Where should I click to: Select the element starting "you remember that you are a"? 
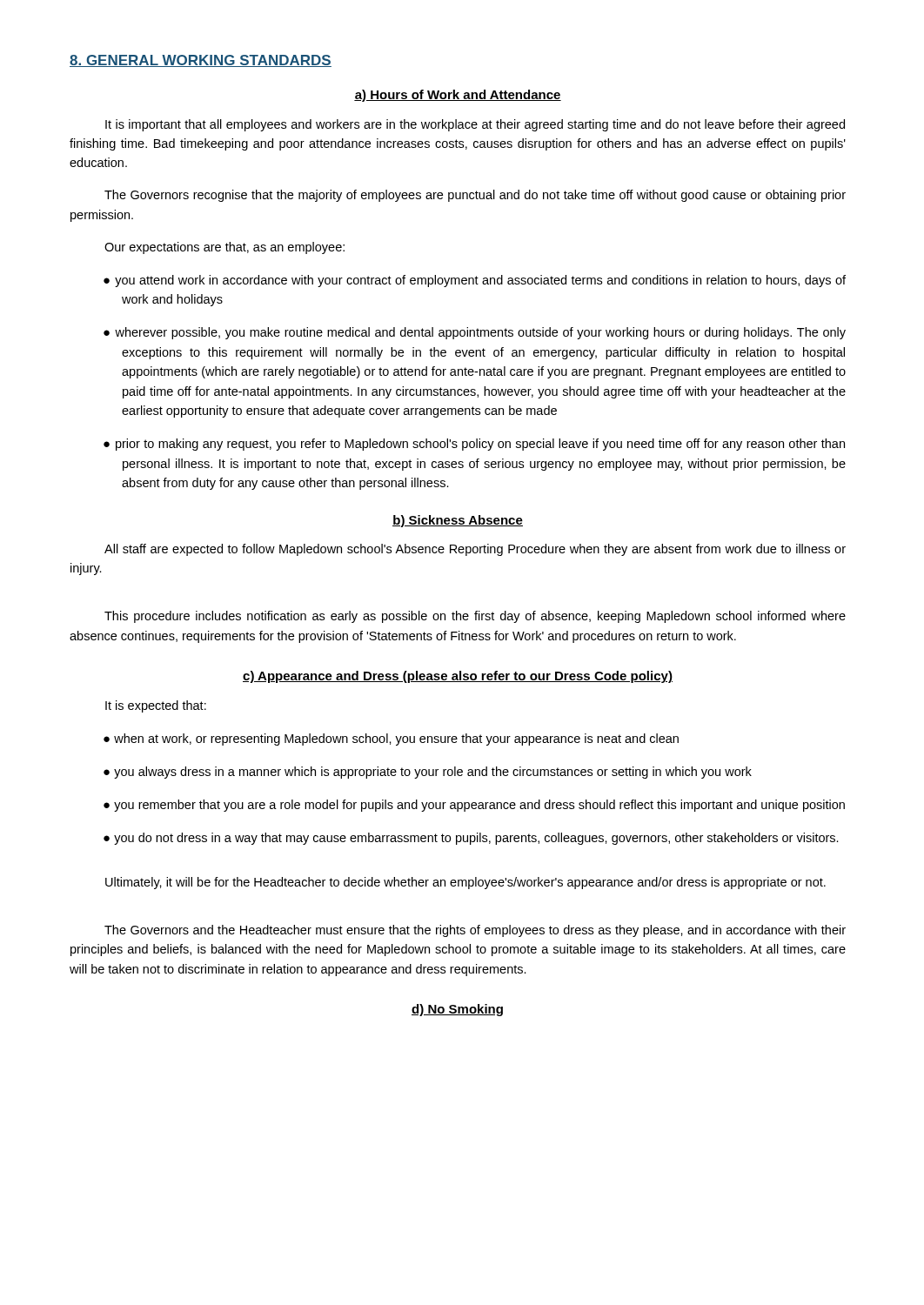[458, 804]
